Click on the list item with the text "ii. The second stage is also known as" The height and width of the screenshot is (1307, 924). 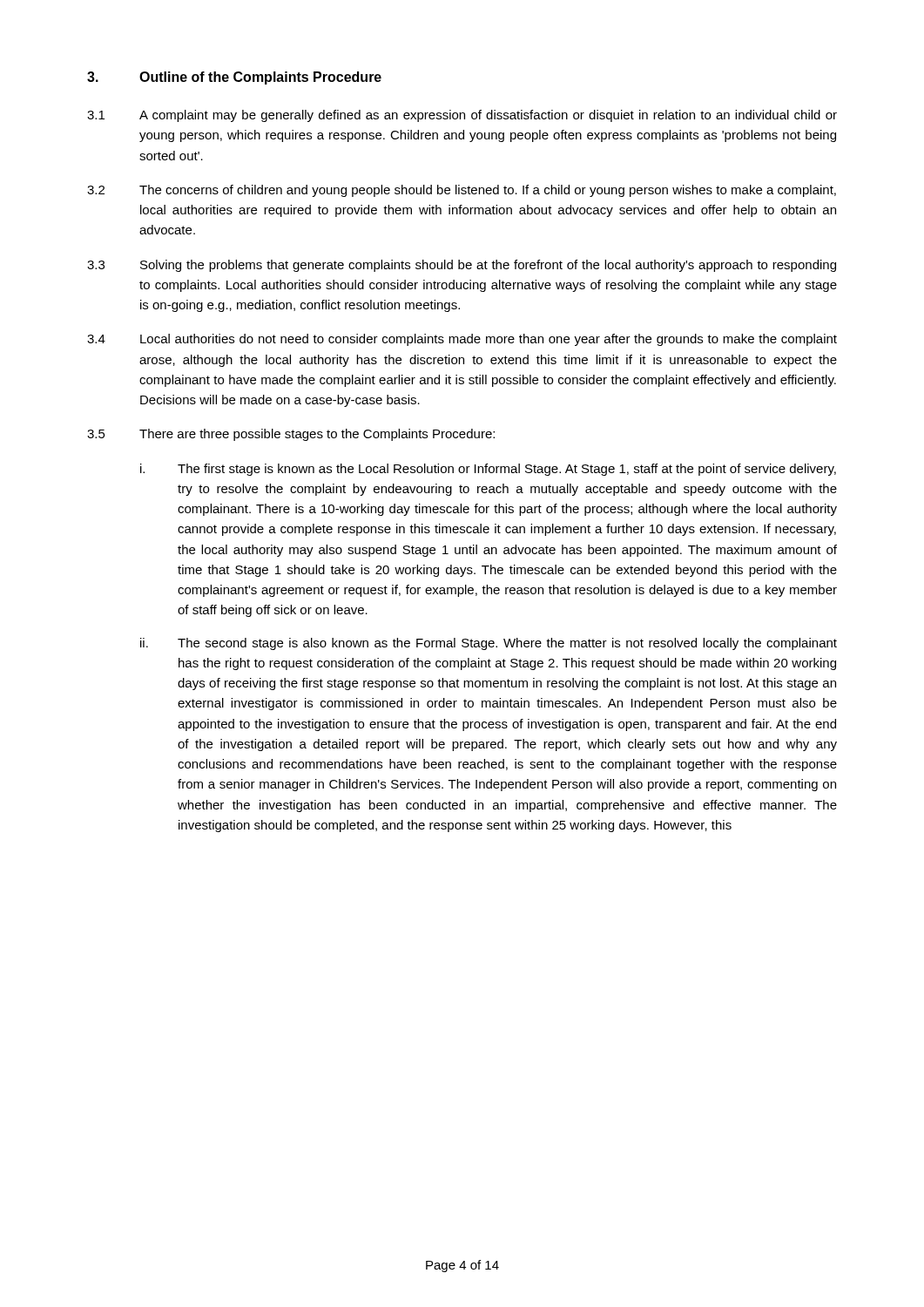pyautogui.click(x=488, y=733)
